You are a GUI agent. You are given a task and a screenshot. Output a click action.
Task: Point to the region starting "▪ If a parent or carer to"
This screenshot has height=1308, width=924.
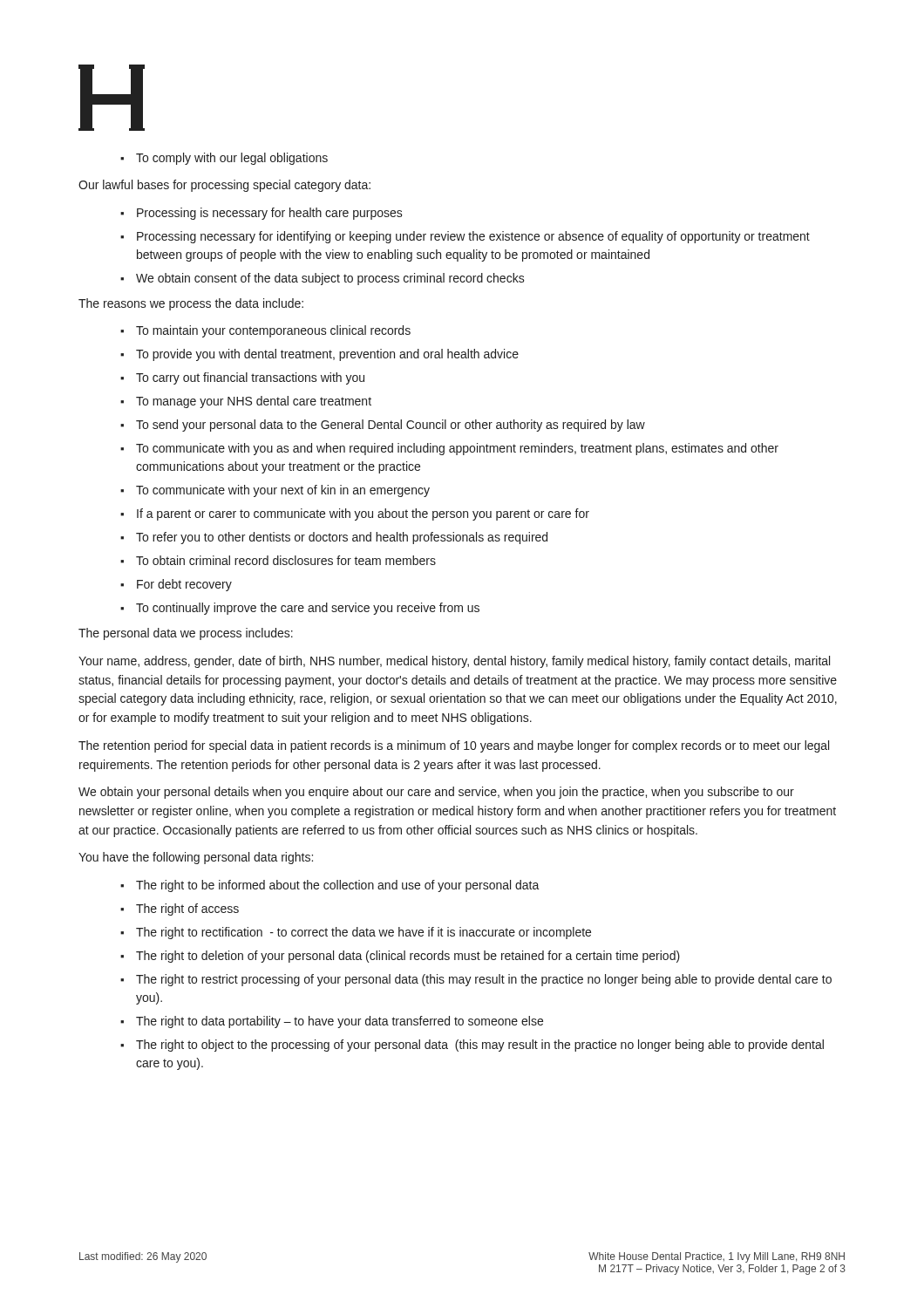(x=483, y=514)
